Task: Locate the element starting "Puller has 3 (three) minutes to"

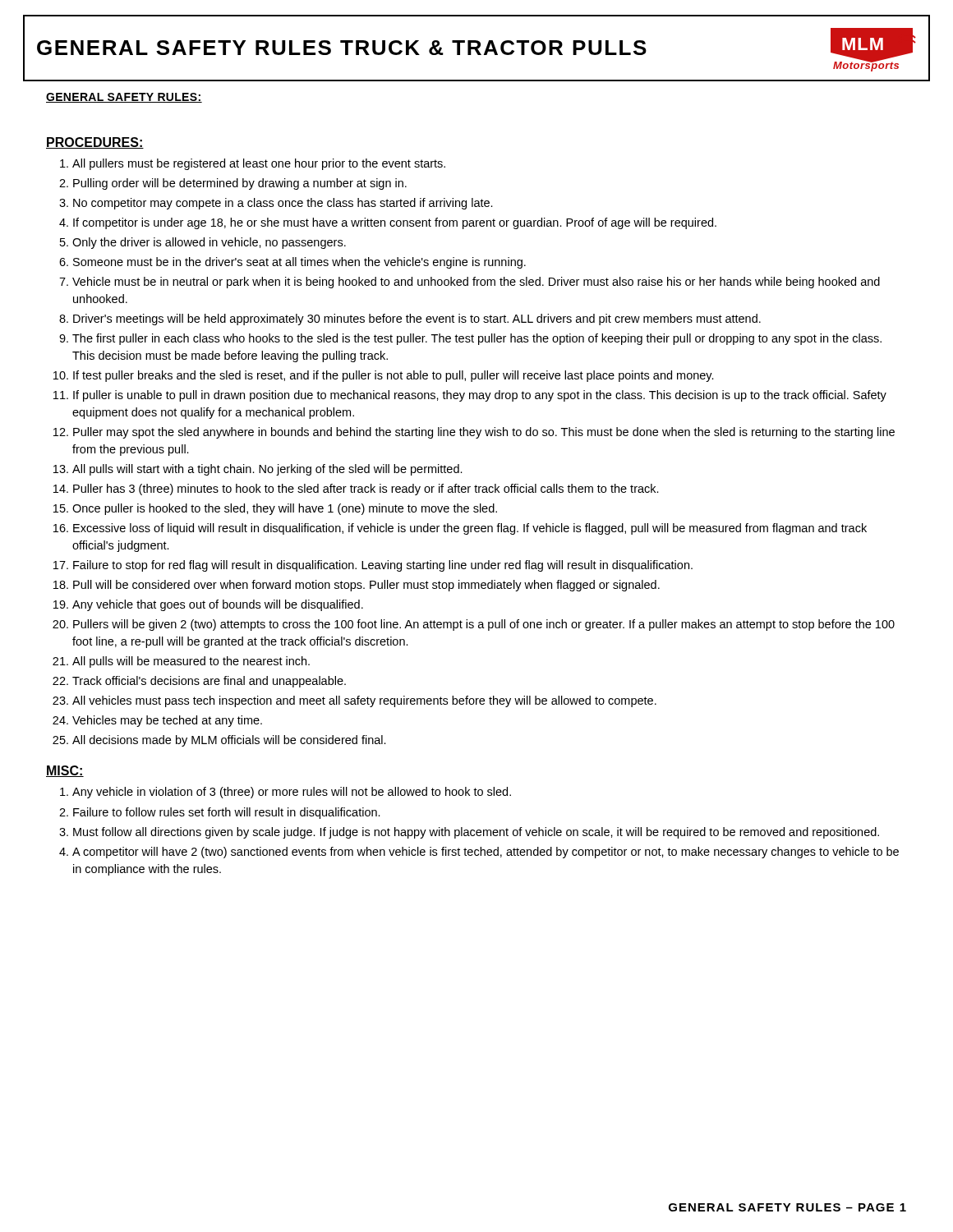Action: point(366,489)
